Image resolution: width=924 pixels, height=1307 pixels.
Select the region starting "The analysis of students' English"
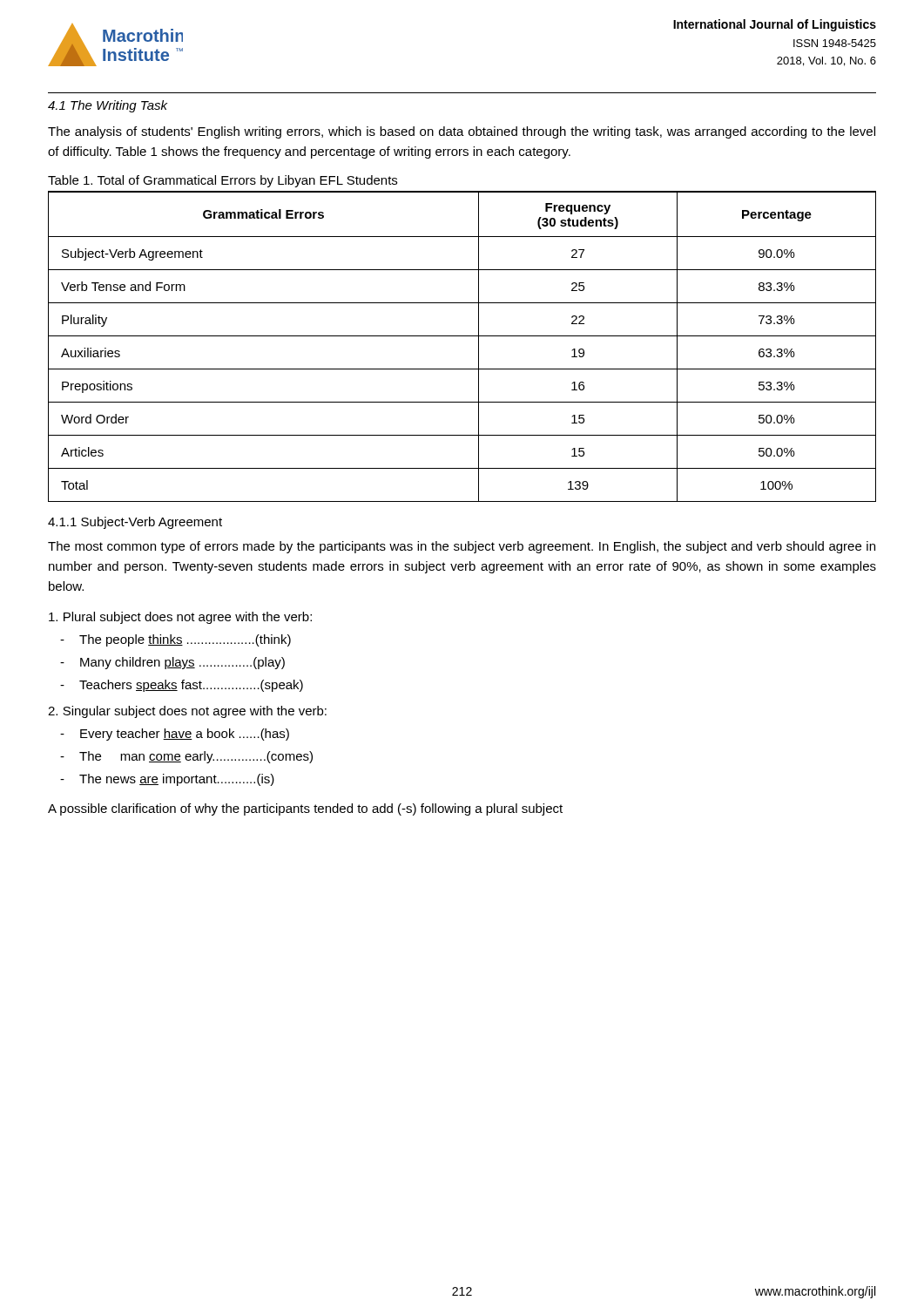pos(462,141)
